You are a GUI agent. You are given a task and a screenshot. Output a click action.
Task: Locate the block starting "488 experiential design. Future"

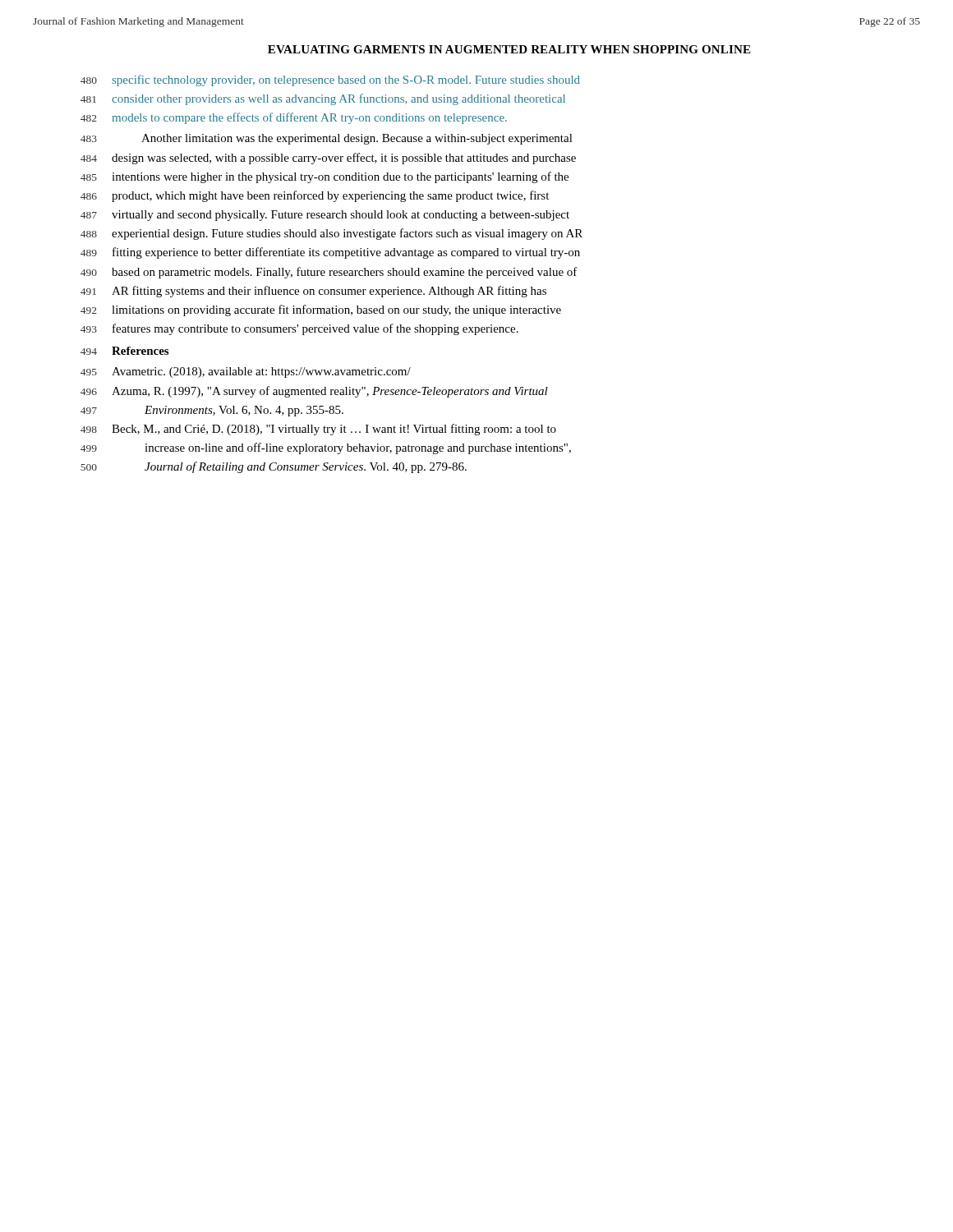(x=485, y=234)
